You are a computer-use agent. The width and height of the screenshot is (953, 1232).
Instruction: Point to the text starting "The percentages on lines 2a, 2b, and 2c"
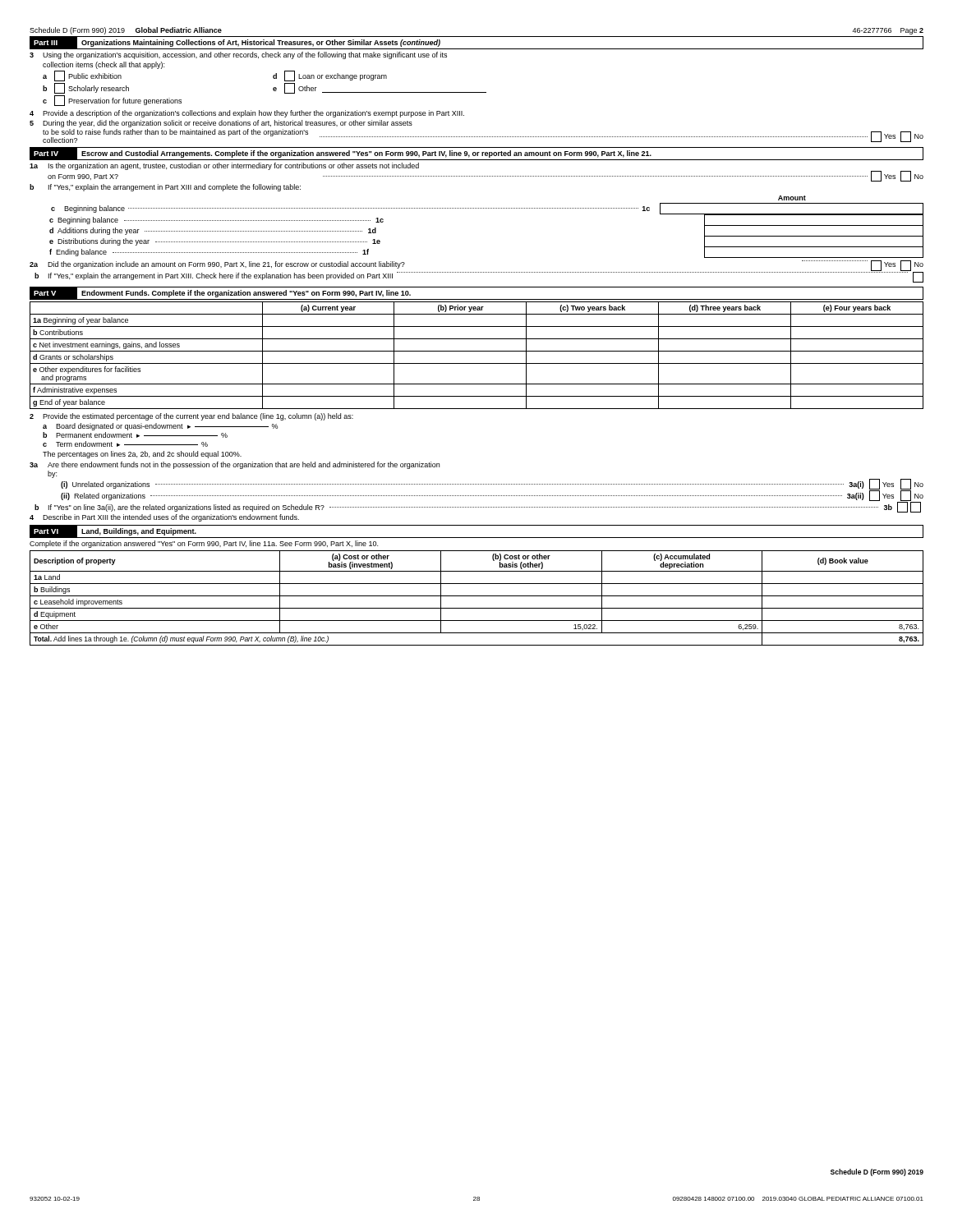tap(142, 454)
